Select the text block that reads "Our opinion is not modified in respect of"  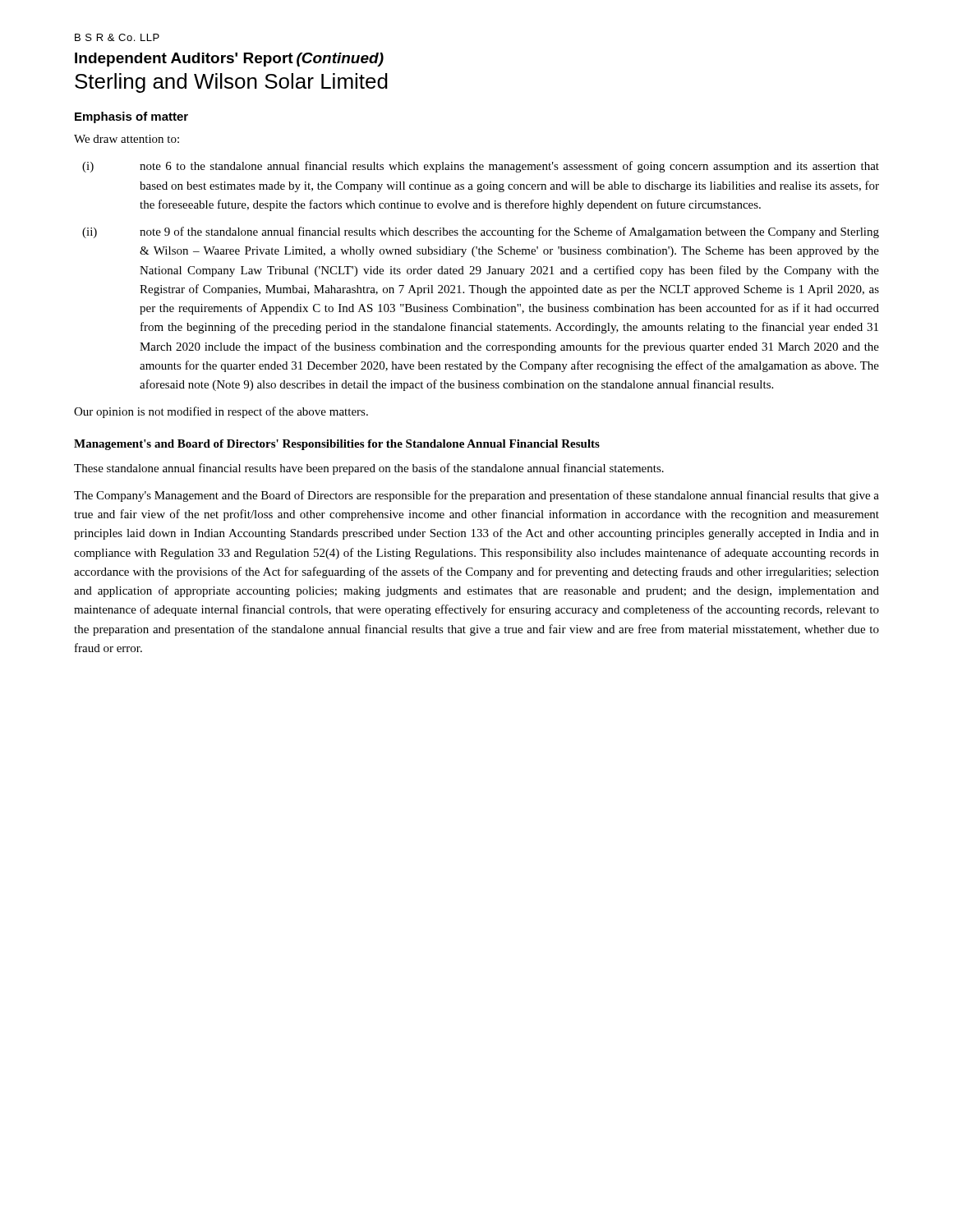(x=221, y=412)
